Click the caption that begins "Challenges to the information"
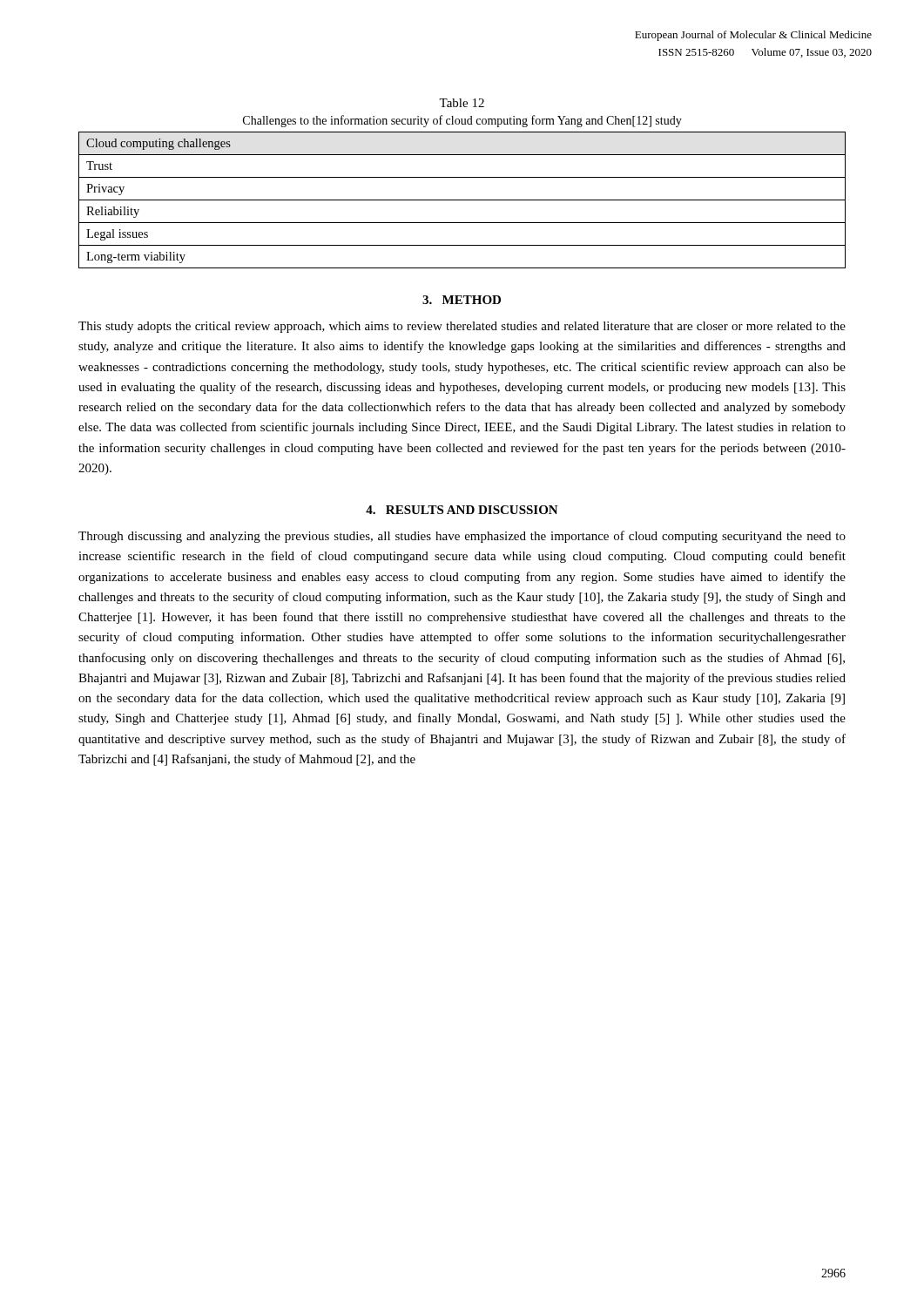The width and height of the screenshot is (924, 1307). tap(462, 121)
